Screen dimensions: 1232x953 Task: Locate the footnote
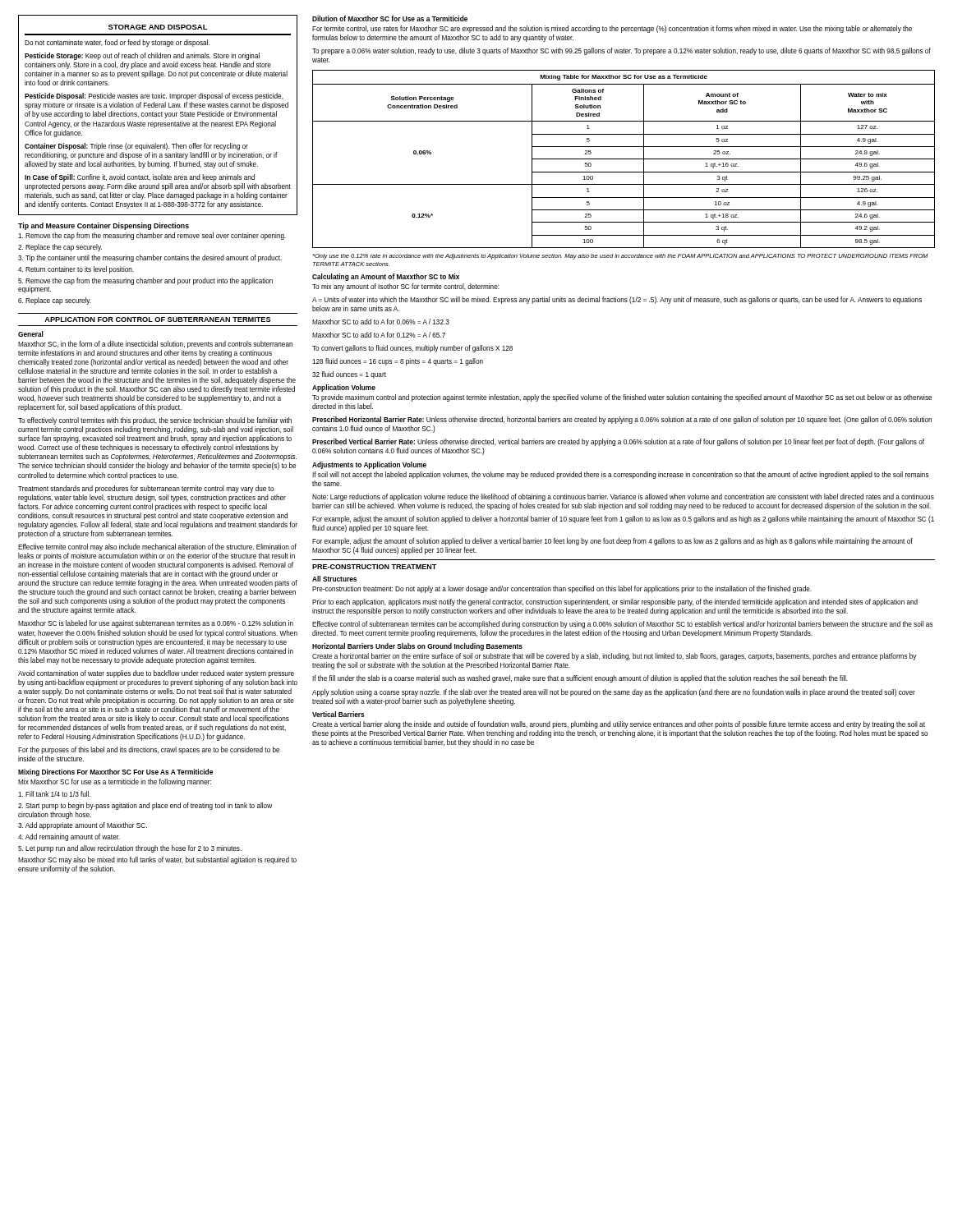624,260
